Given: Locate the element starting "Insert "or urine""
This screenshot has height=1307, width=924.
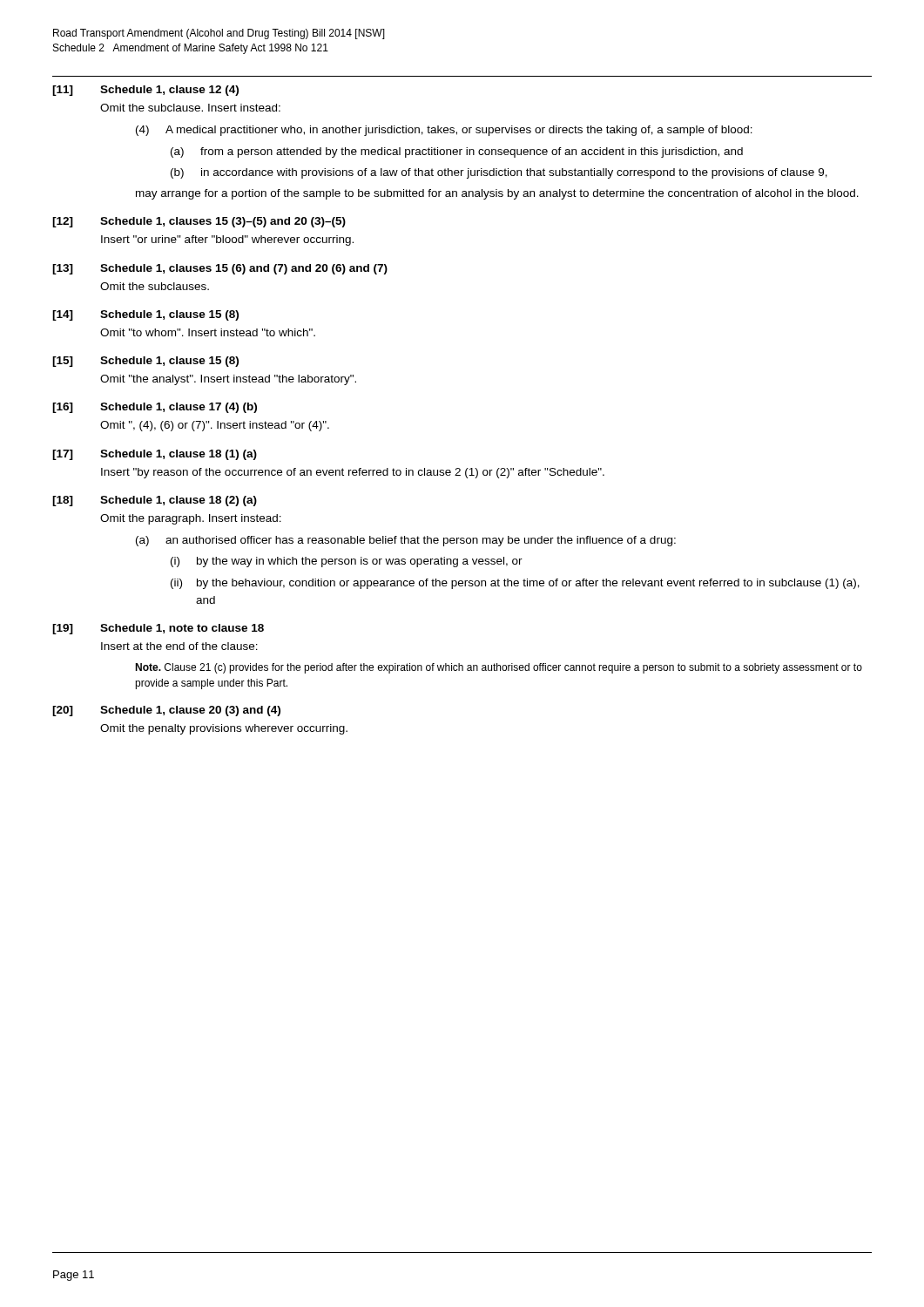Looking at the screenshot, I should click(227, 239).
